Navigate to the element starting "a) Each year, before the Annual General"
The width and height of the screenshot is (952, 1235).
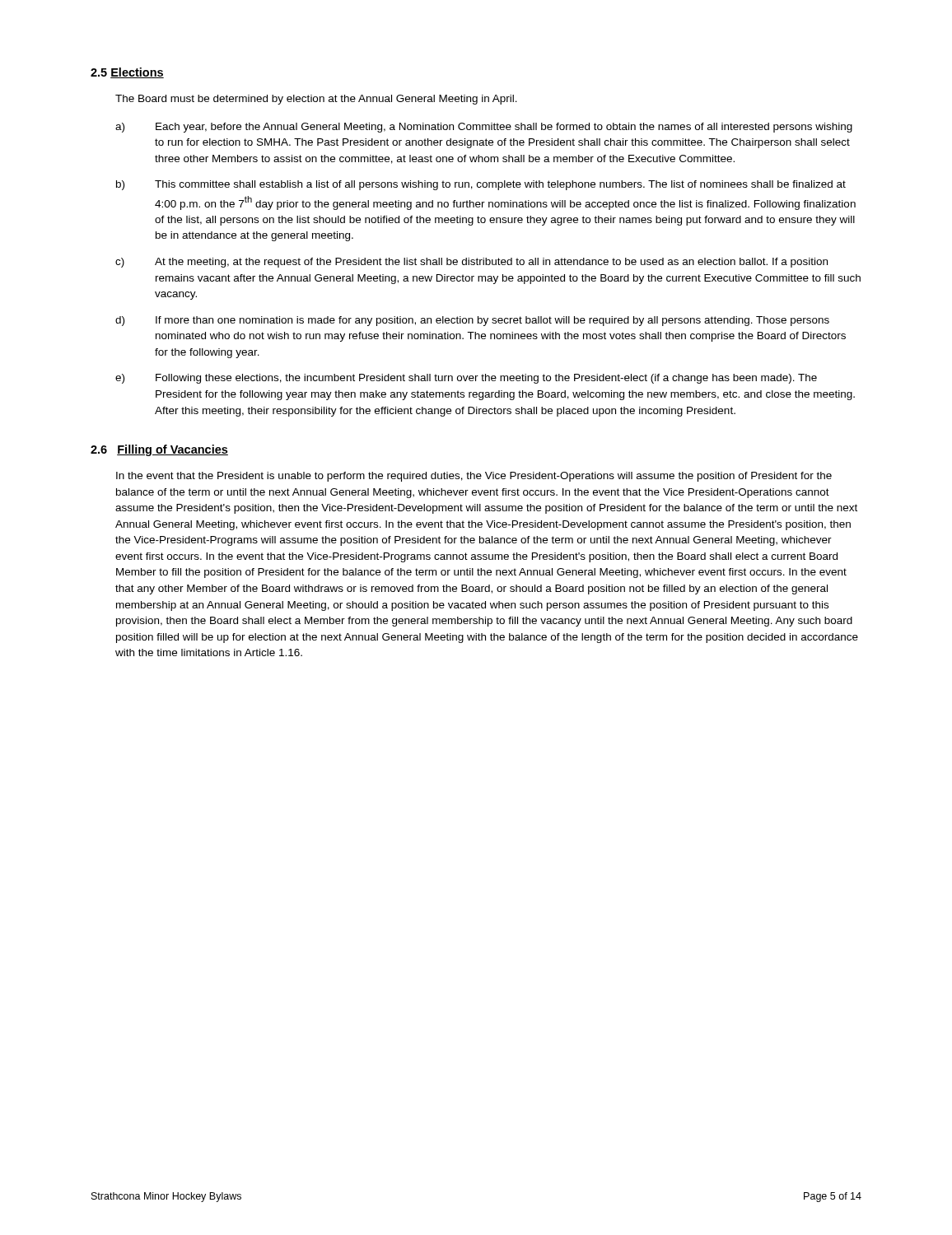tap(488, 142)
